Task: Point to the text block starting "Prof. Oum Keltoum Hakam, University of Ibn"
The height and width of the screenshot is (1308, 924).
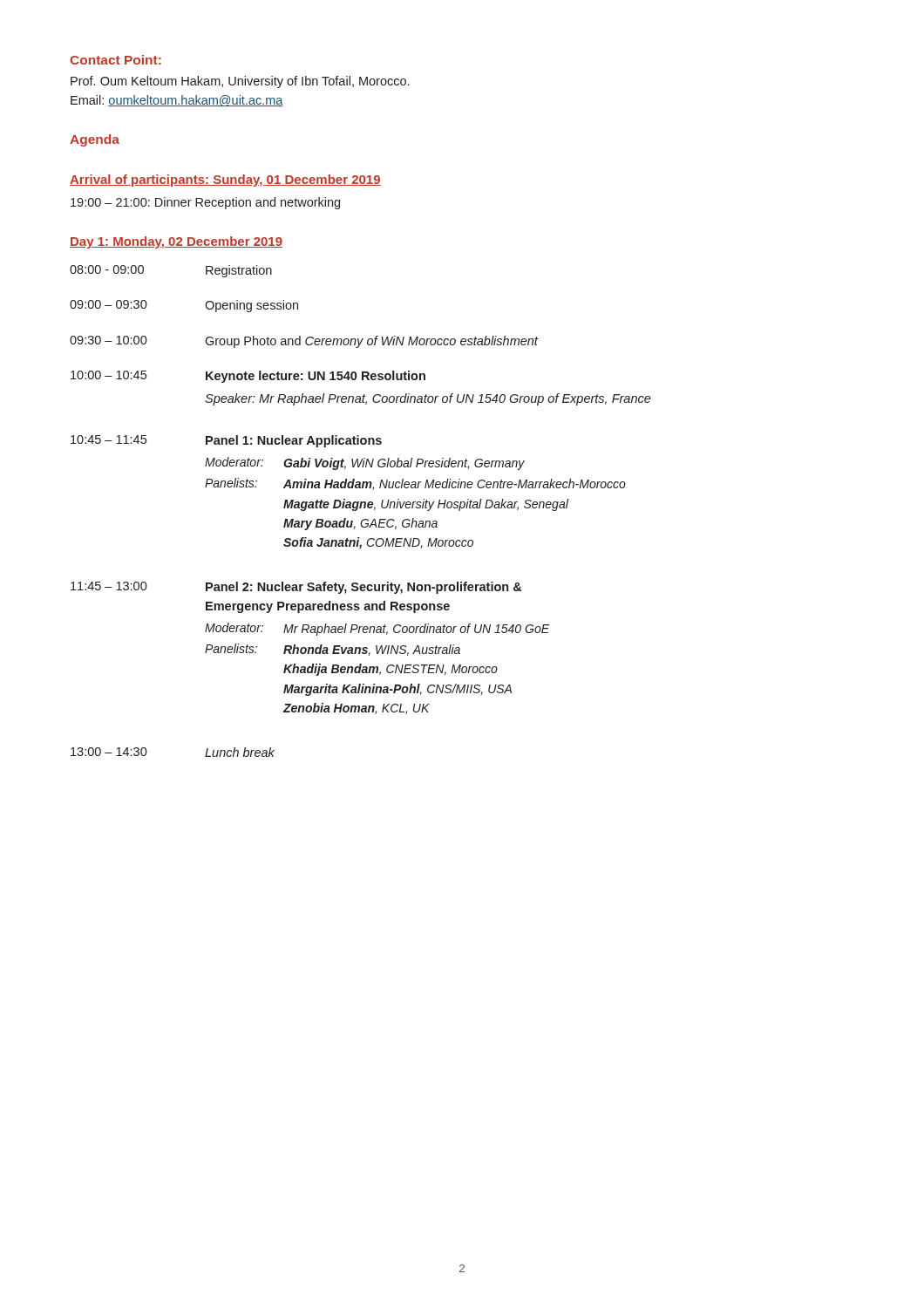Action: 240,91
